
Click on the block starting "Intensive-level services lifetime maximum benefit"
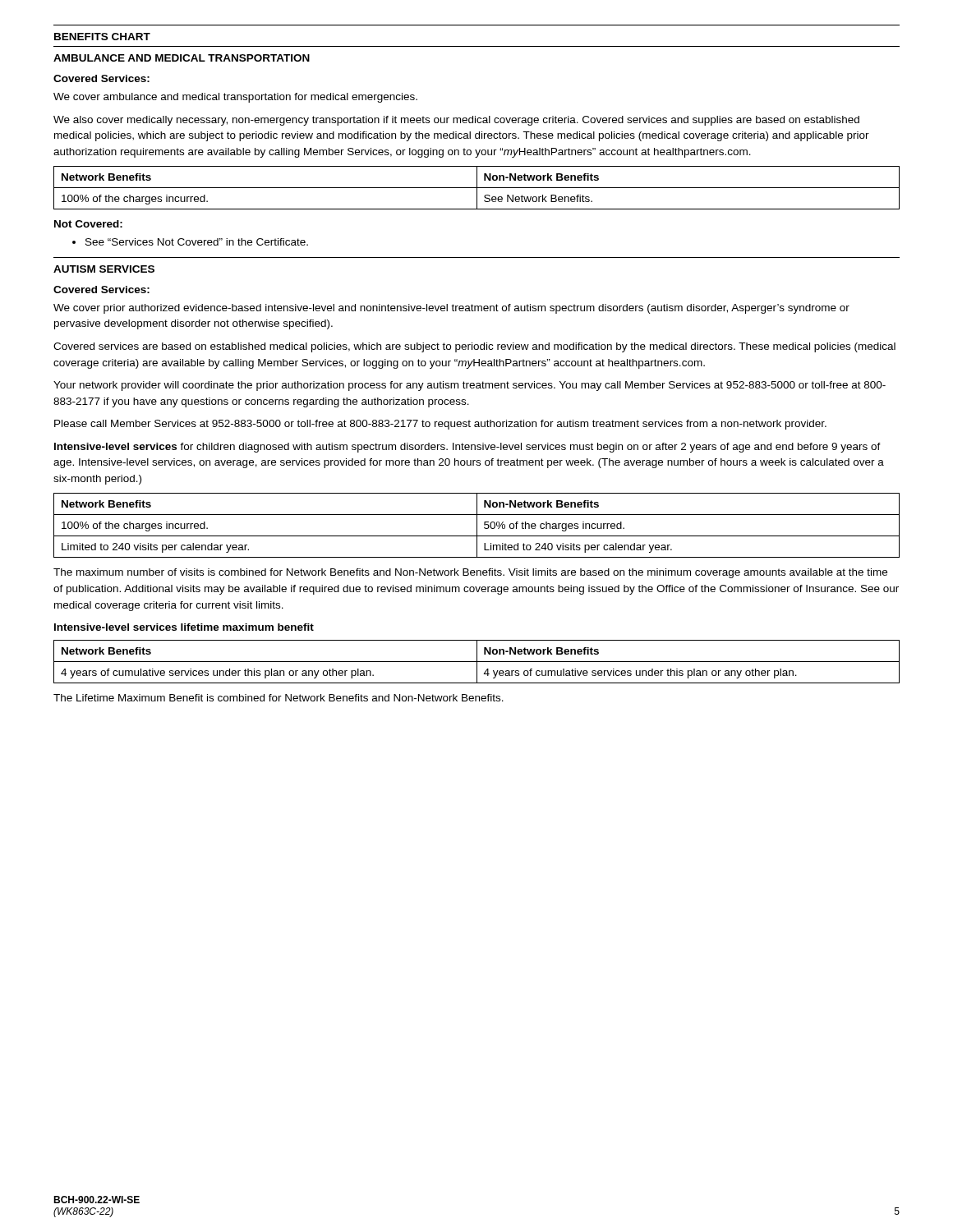tap(184, 627)
